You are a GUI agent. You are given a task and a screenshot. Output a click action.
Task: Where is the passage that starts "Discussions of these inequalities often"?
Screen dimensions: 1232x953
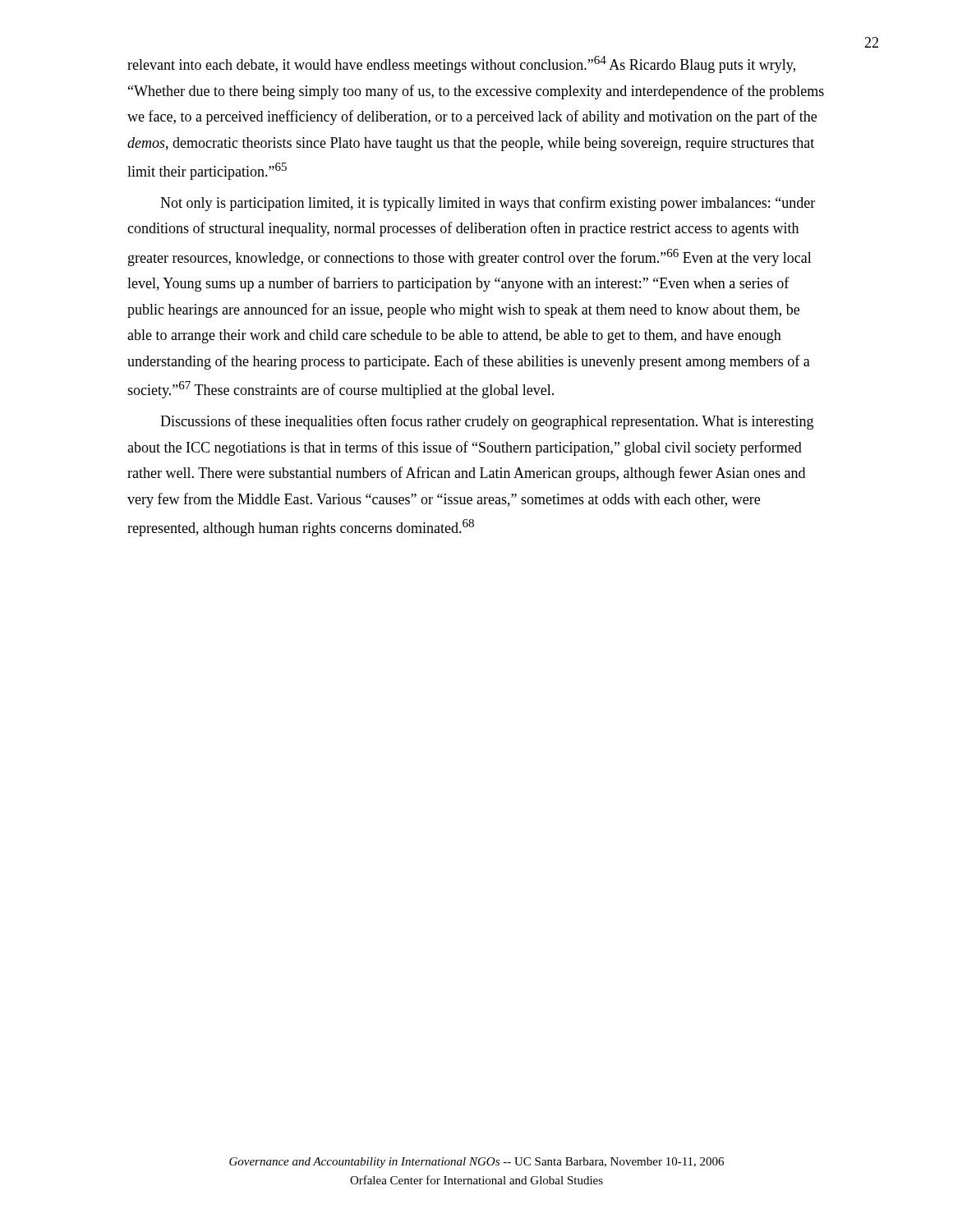470,475
